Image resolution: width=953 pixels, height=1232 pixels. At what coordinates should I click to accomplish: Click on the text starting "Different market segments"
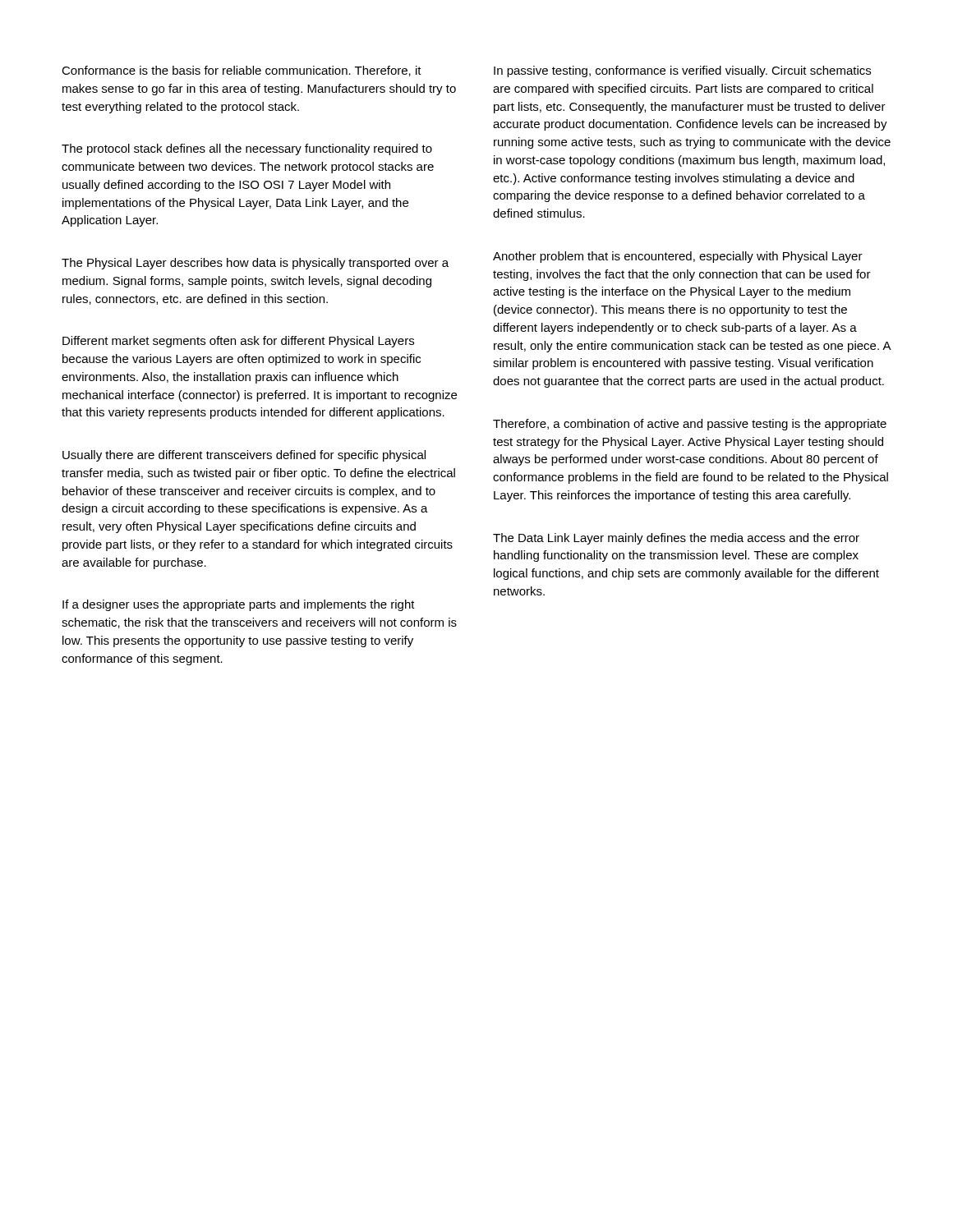click(x=261, y=377)
